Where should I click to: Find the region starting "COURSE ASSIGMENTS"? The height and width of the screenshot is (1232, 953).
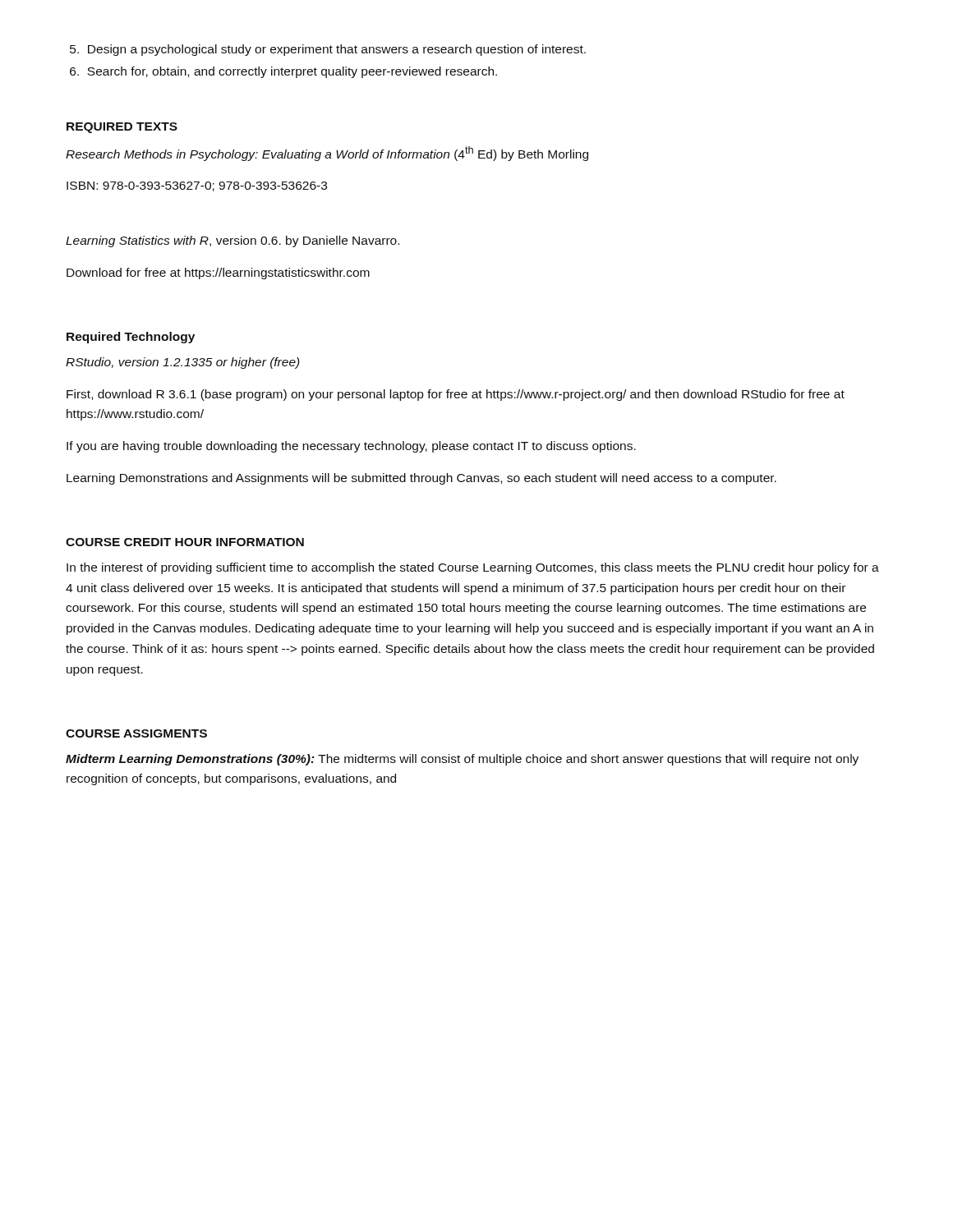pos(137,733)
